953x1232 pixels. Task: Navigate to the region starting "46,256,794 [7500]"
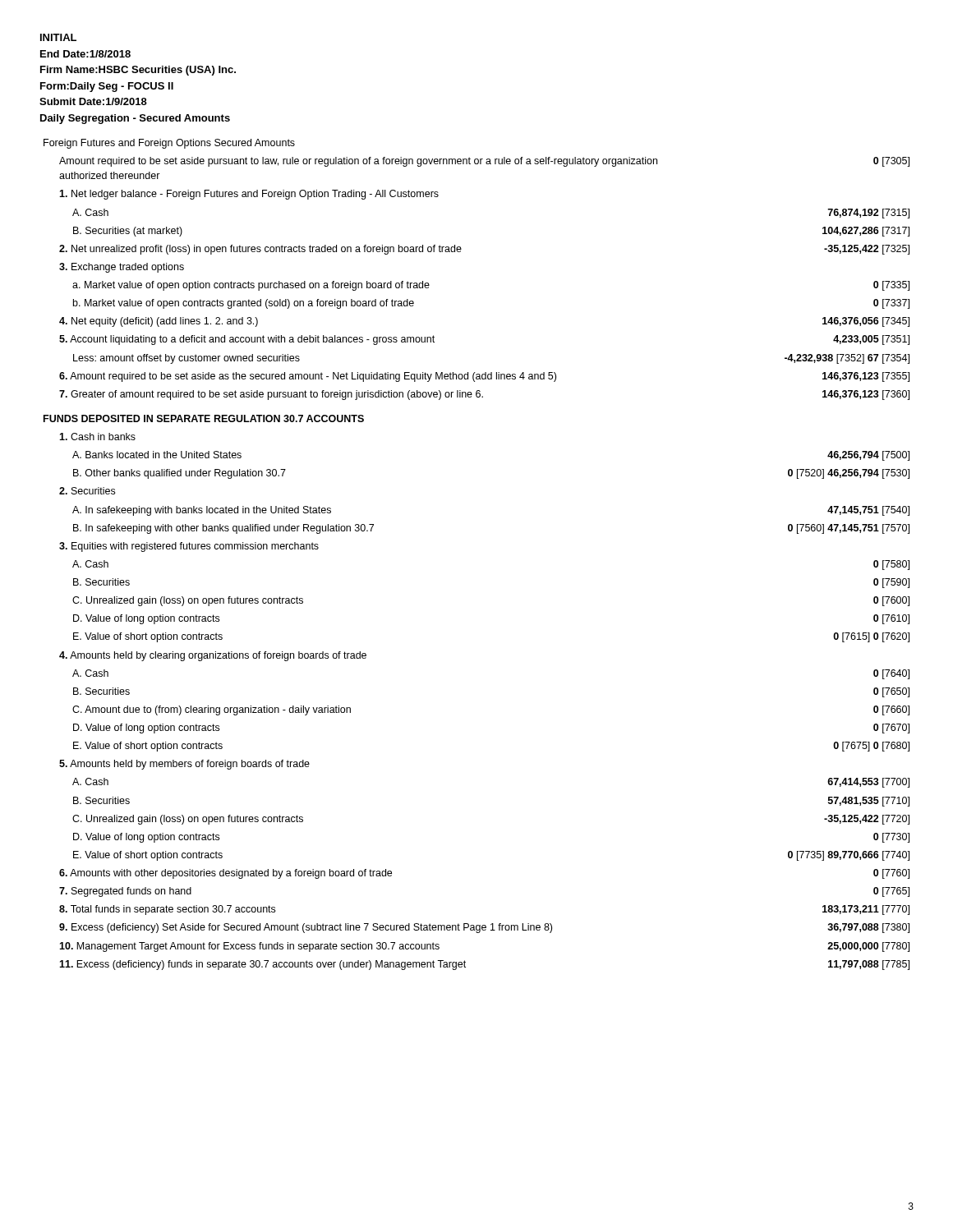pyautogui.click(x=869, y=455)
